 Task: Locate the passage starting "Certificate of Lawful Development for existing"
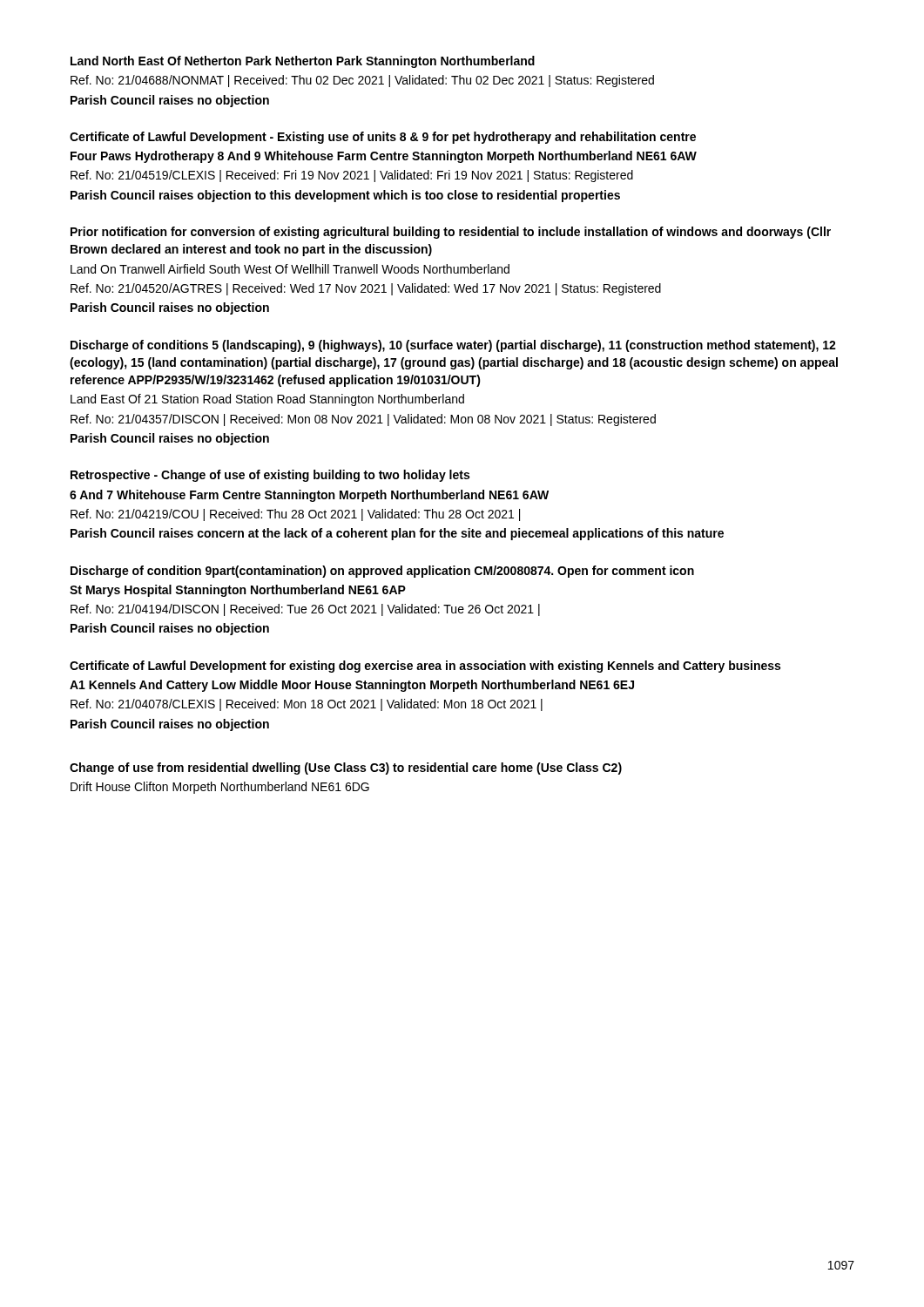tap(462, 695)
